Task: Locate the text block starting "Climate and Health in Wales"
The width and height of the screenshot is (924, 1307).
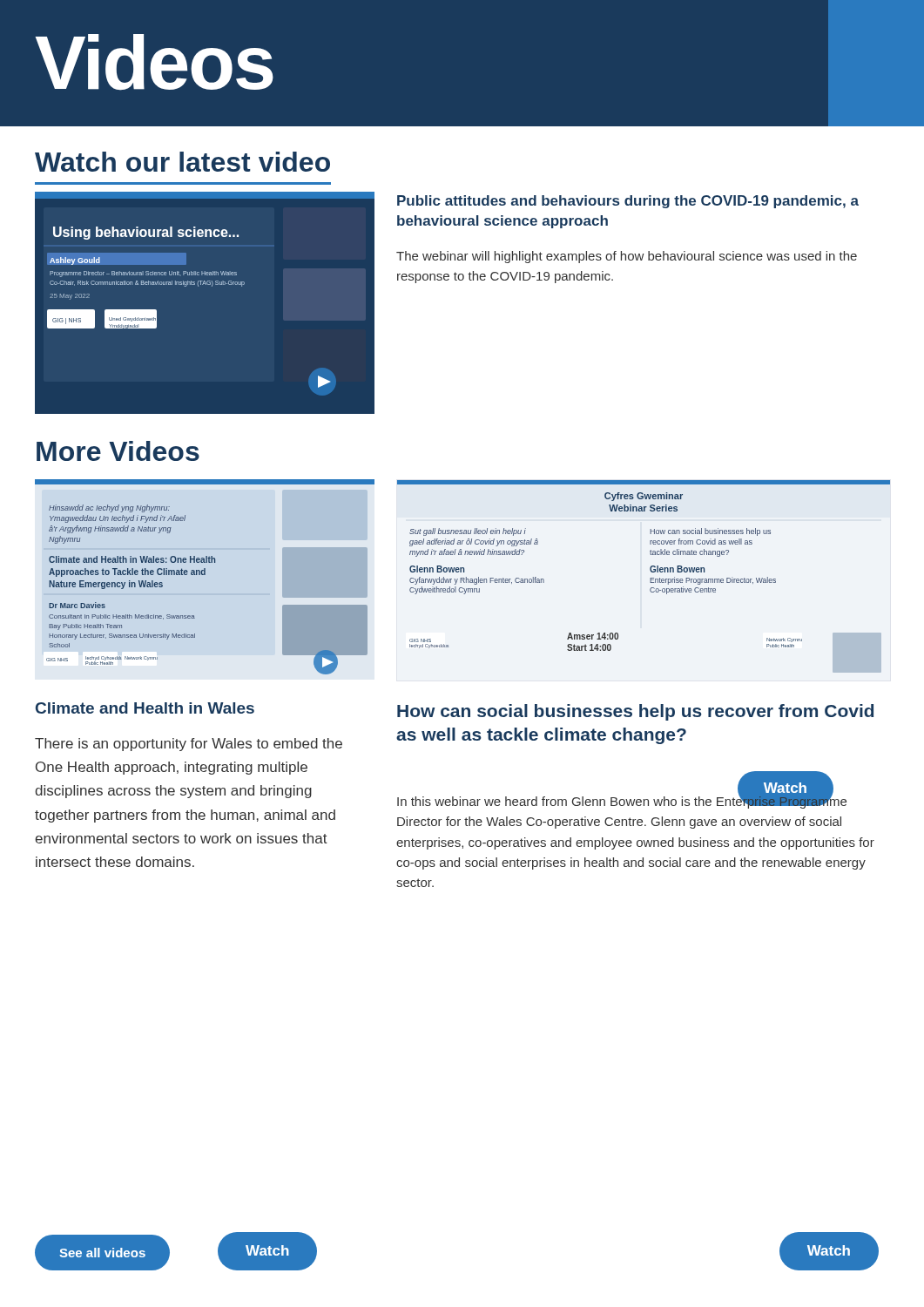Action: click(145, 708)
